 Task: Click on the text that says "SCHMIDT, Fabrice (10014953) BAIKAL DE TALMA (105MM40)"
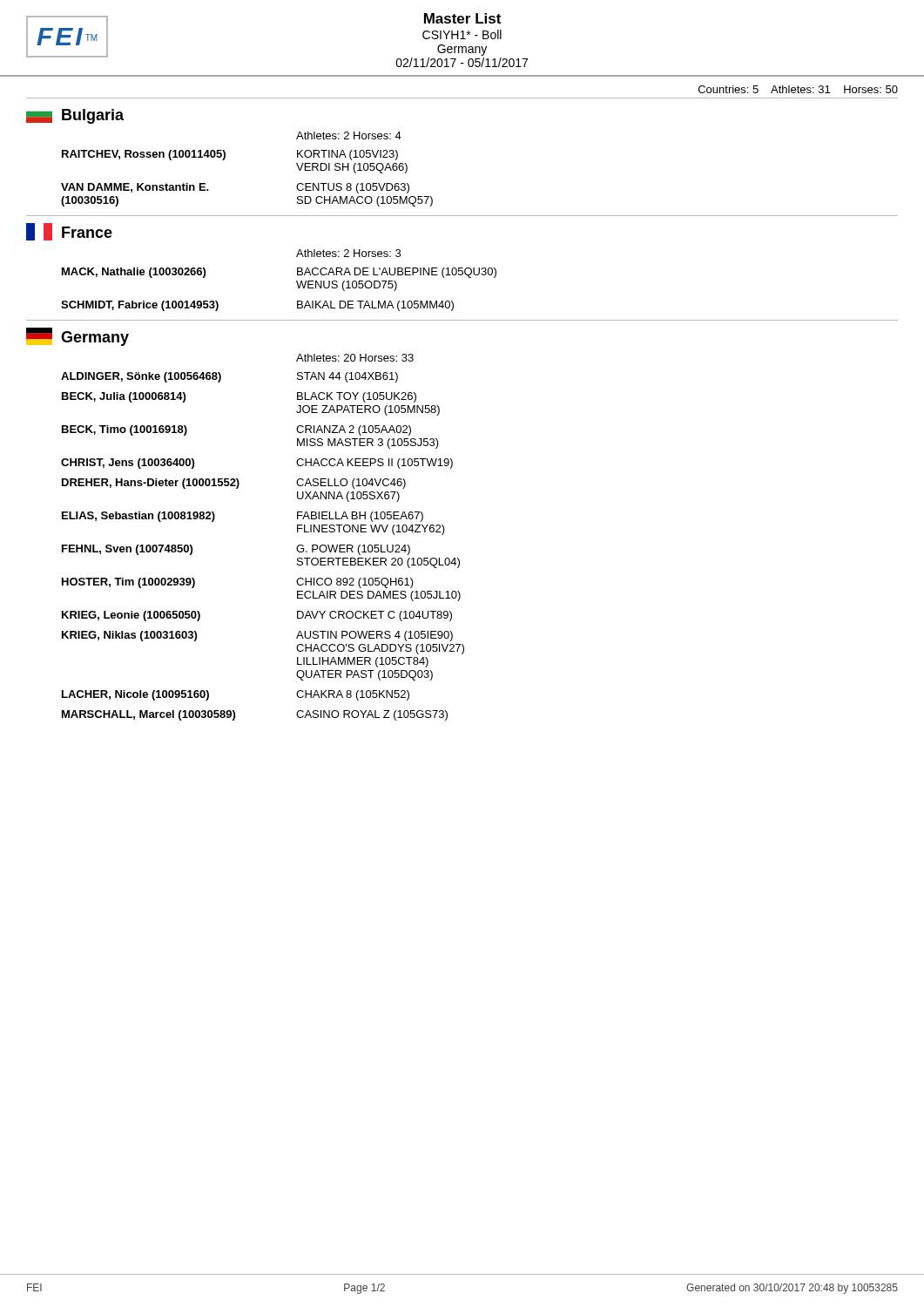pyautogui.click(x=140, y=305)
